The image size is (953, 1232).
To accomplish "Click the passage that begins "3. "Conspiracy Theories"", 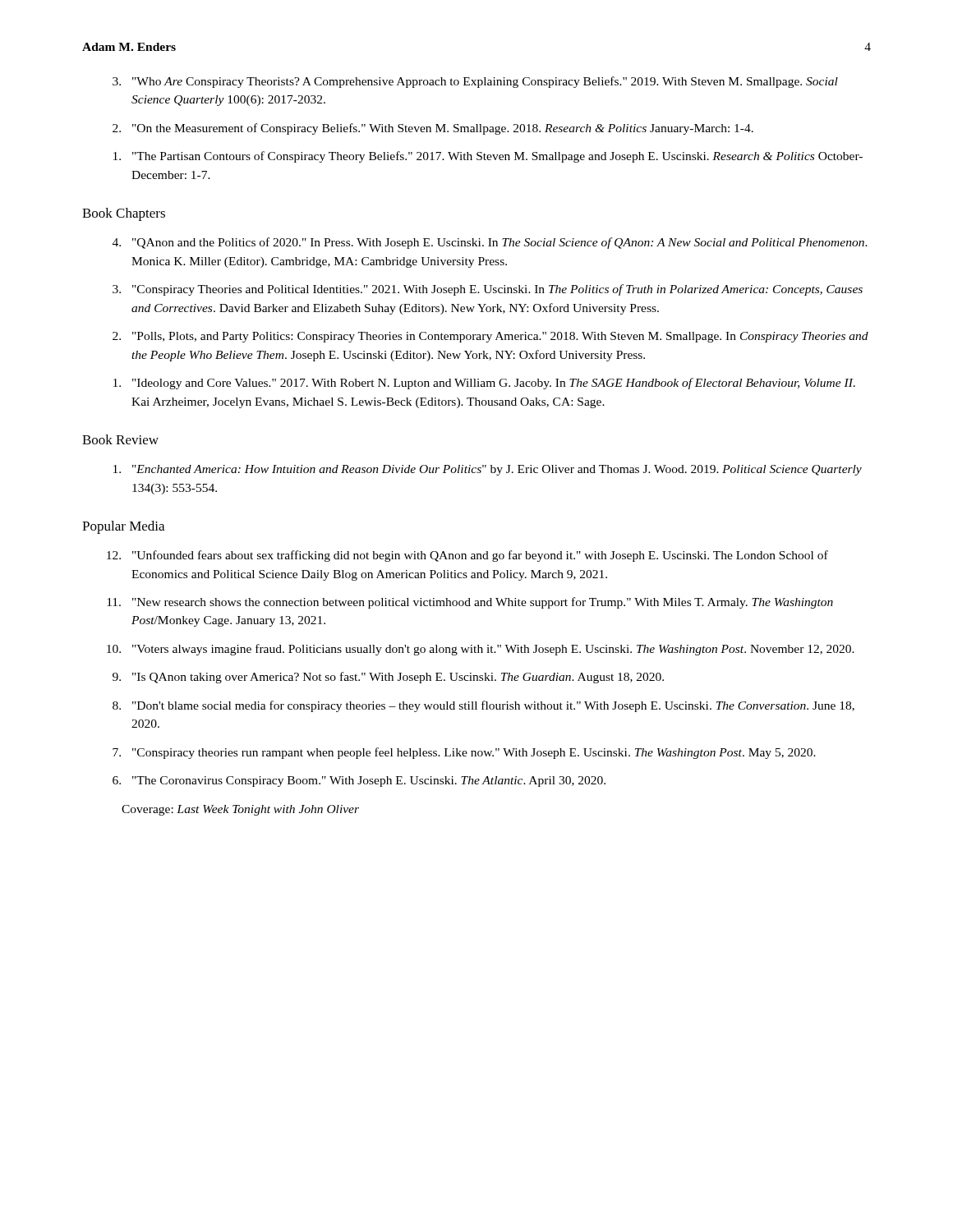I will [476, 299].
